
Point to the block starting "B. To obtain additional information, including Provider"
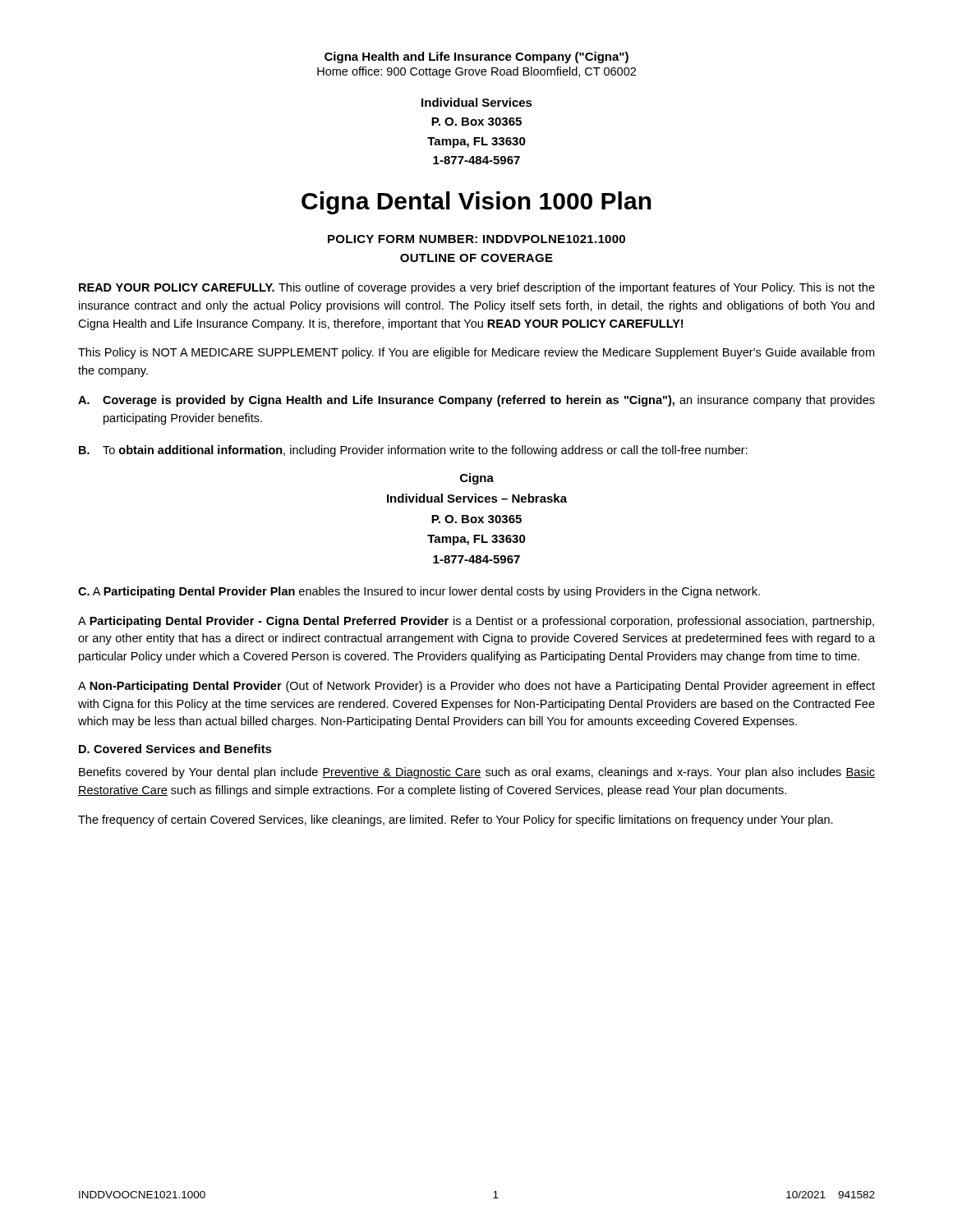pos(476,451)
